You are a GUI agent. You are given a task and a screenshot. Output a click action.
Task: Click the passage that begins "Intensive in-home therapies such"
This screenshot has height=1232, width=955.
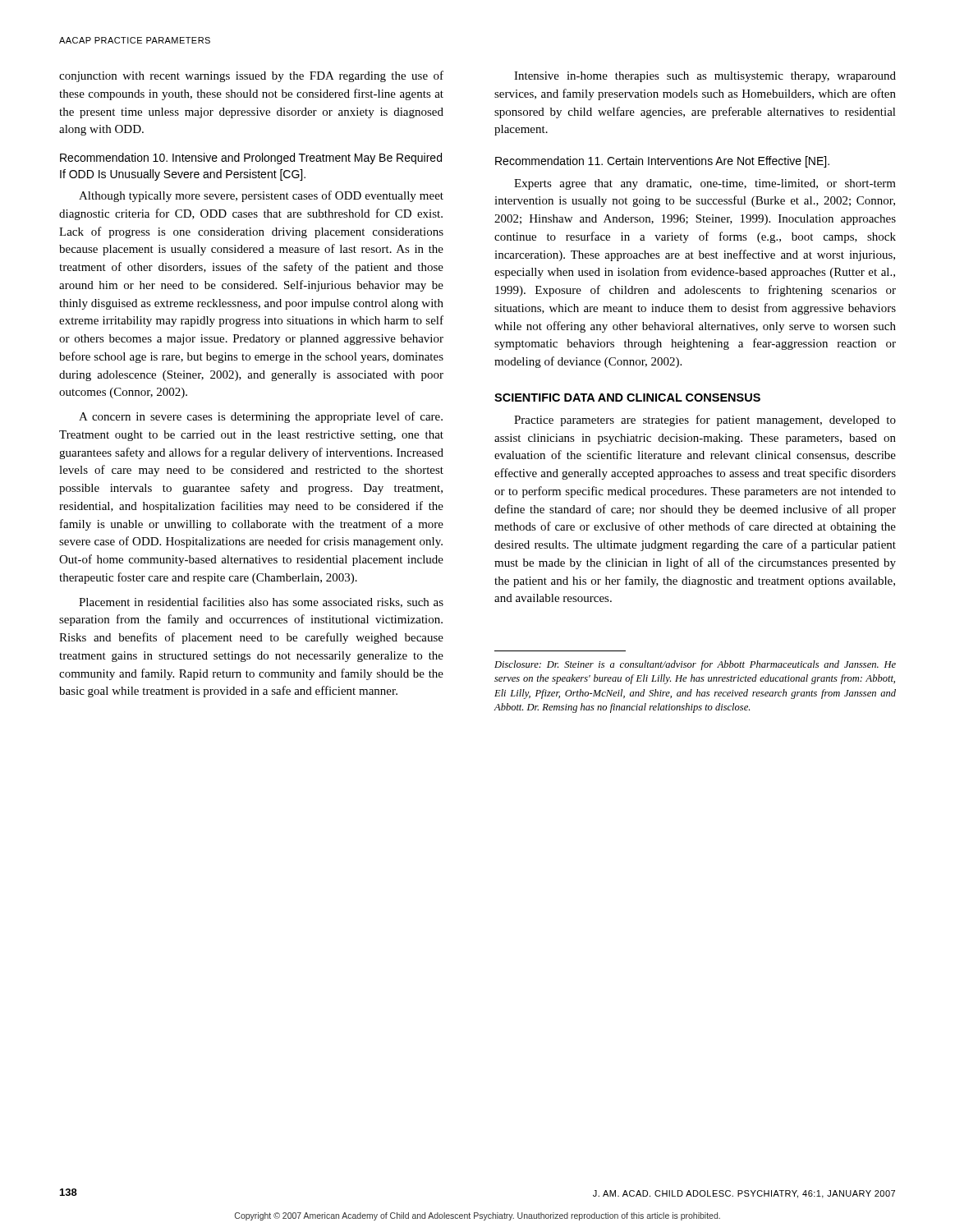click(695, 103)
